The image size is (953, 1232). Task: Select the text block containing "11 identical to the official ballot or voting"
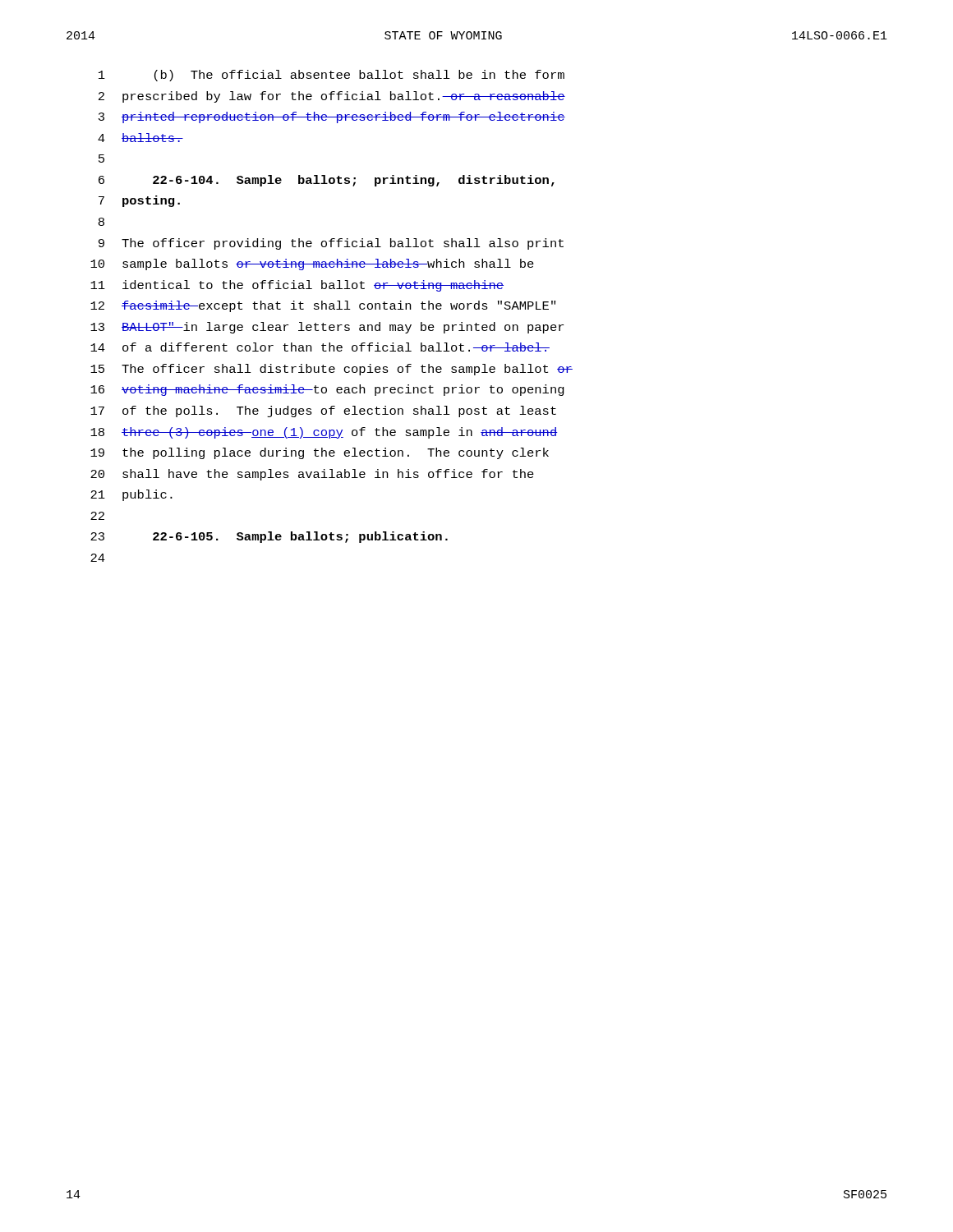coord(476,286)
